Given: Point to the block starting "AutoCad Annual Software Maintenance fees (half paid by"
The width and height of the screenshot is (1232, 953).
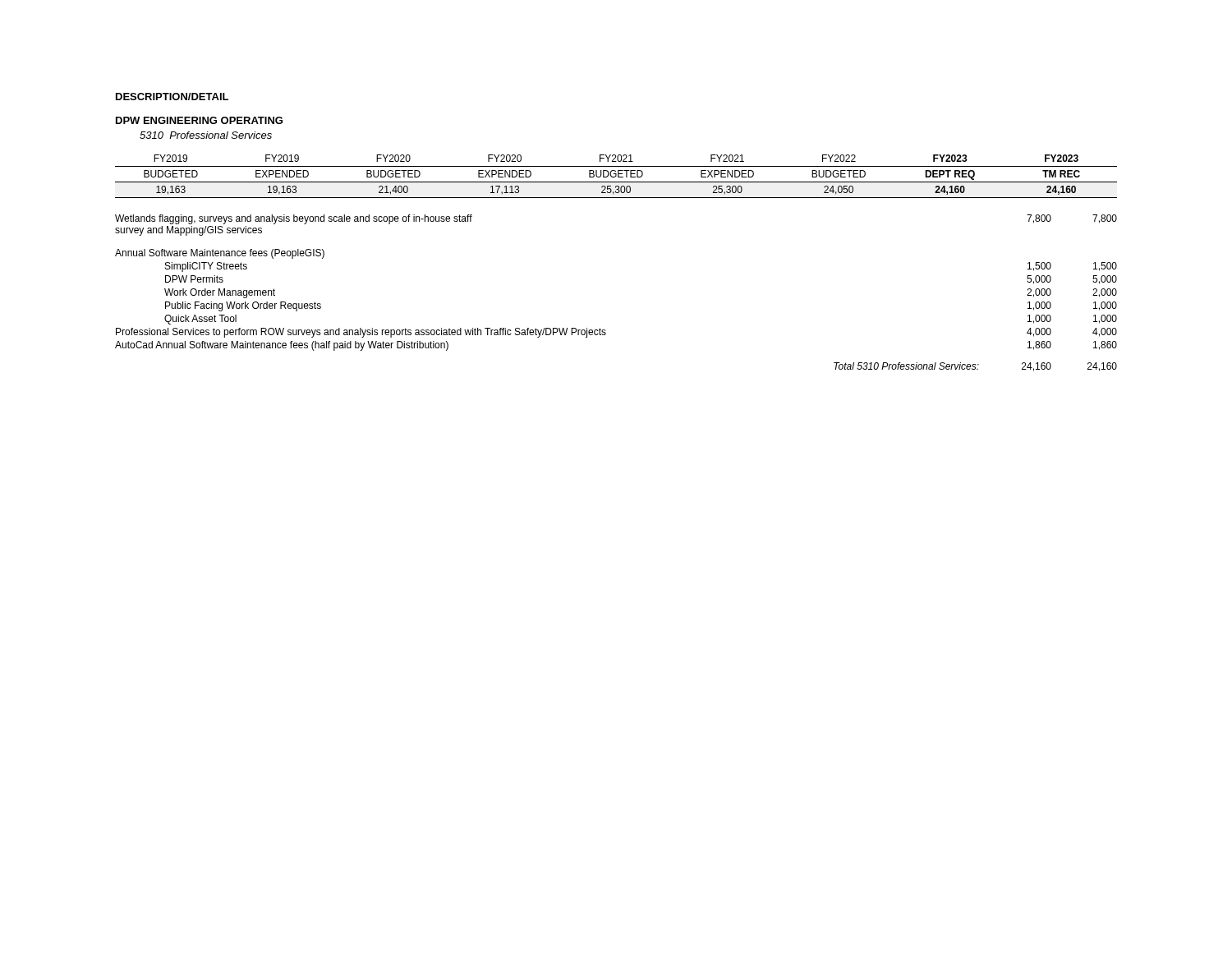Looking at the screenshot, I should point(282,345).
